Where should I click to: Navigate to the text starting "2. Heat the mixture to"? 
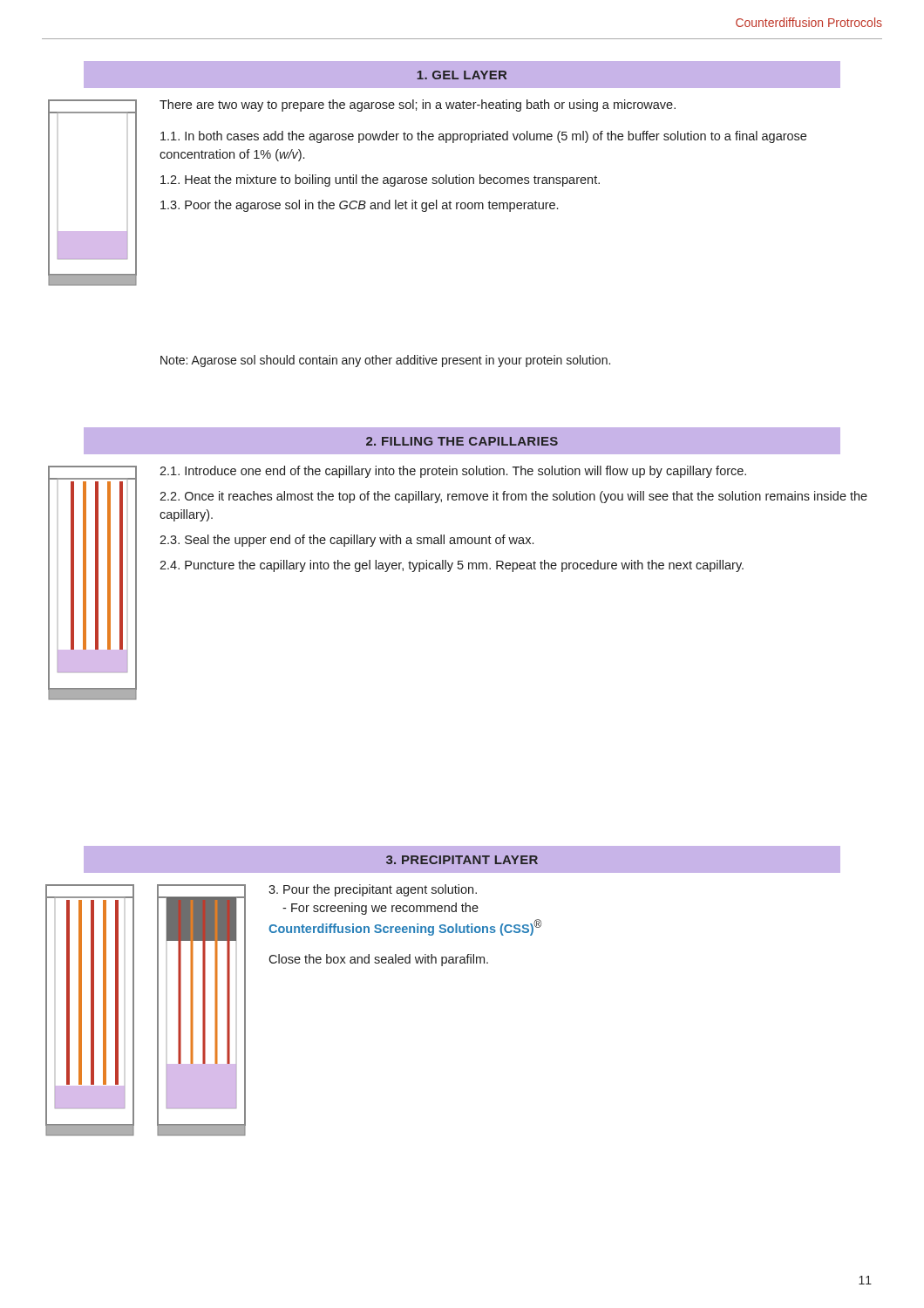point(380,179)
